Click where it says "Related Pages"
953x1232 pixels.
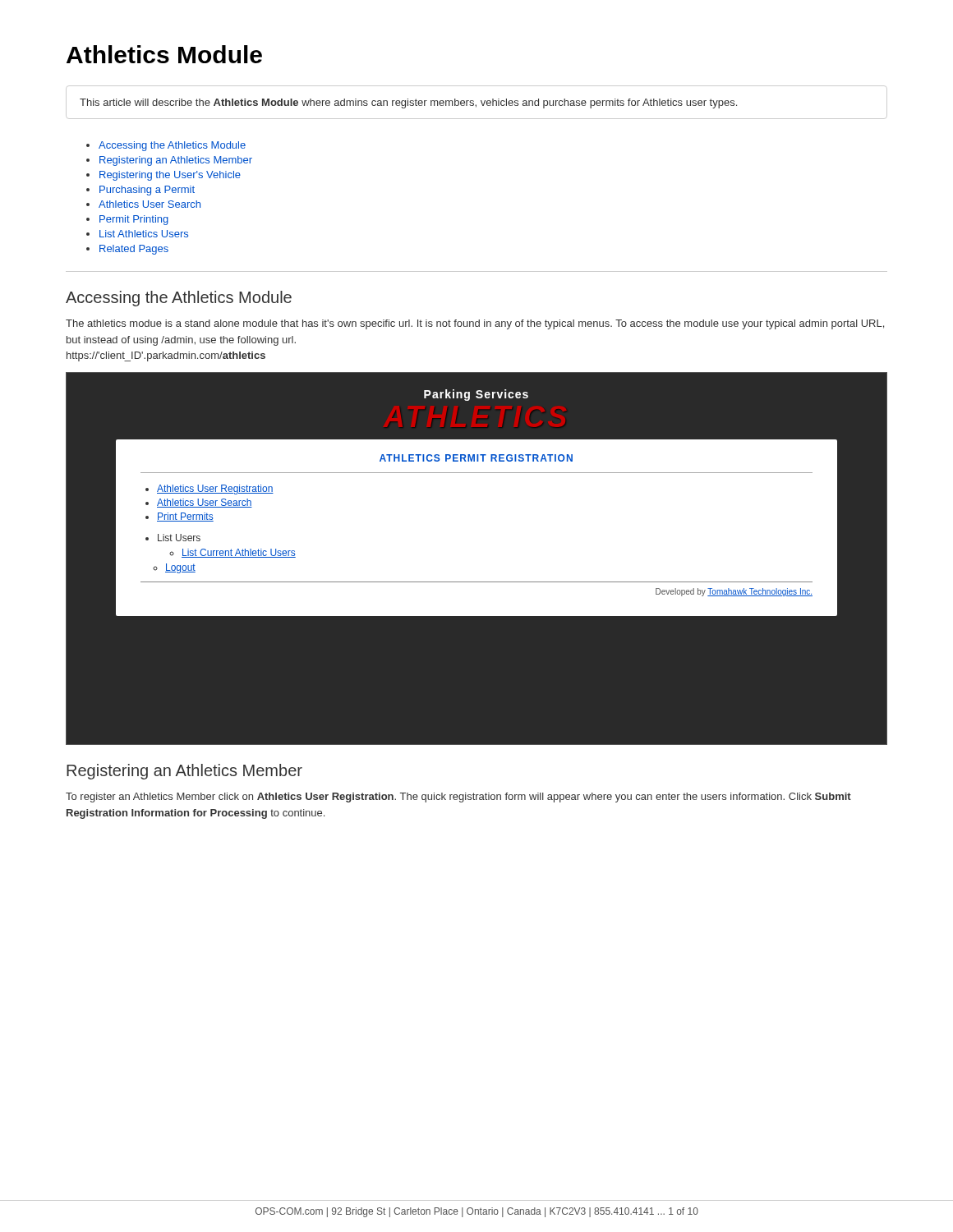pos(134,248)
